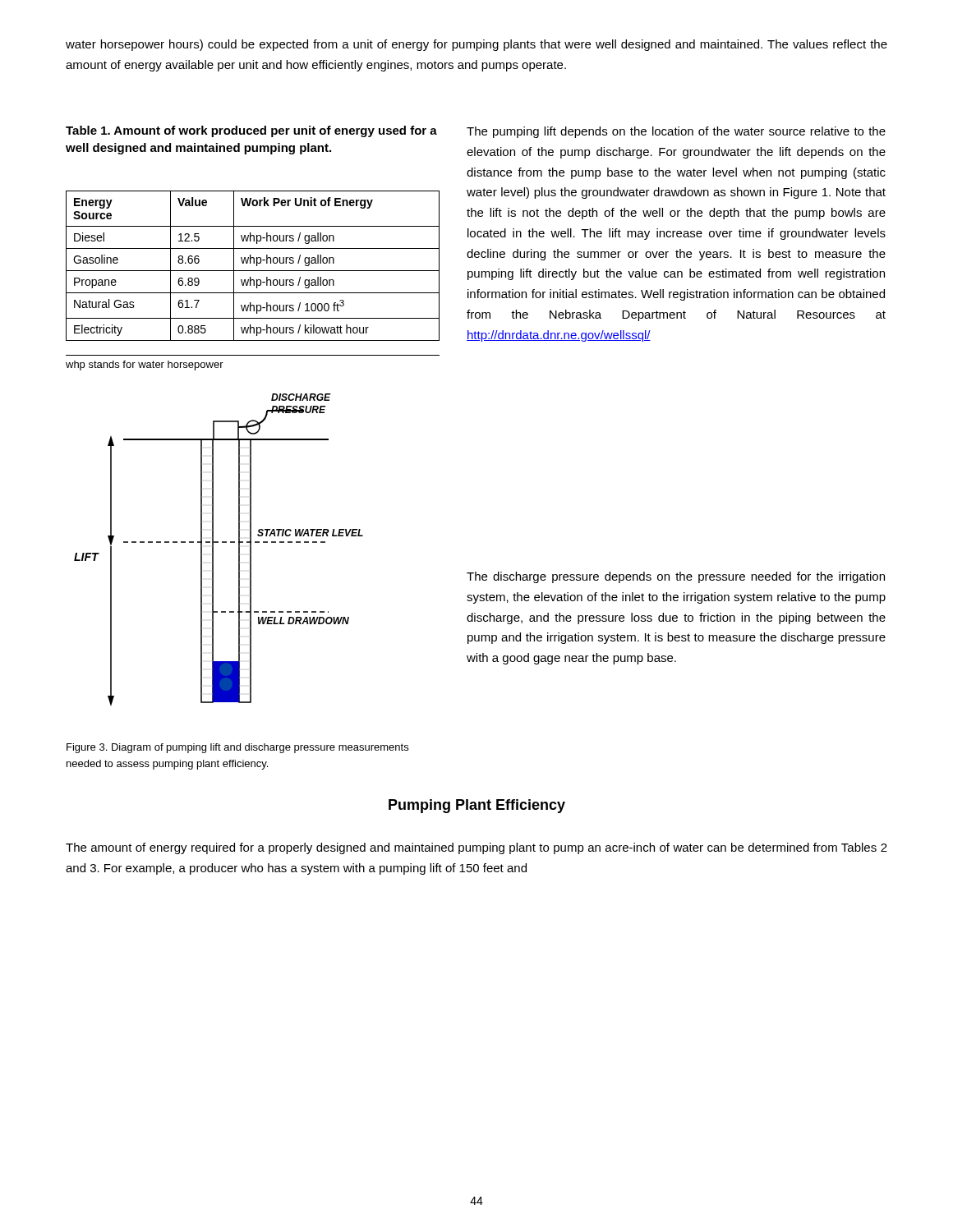Locate the engineering diagram
This screenshot has width=953, height=1232.
[x=246, y=559]
